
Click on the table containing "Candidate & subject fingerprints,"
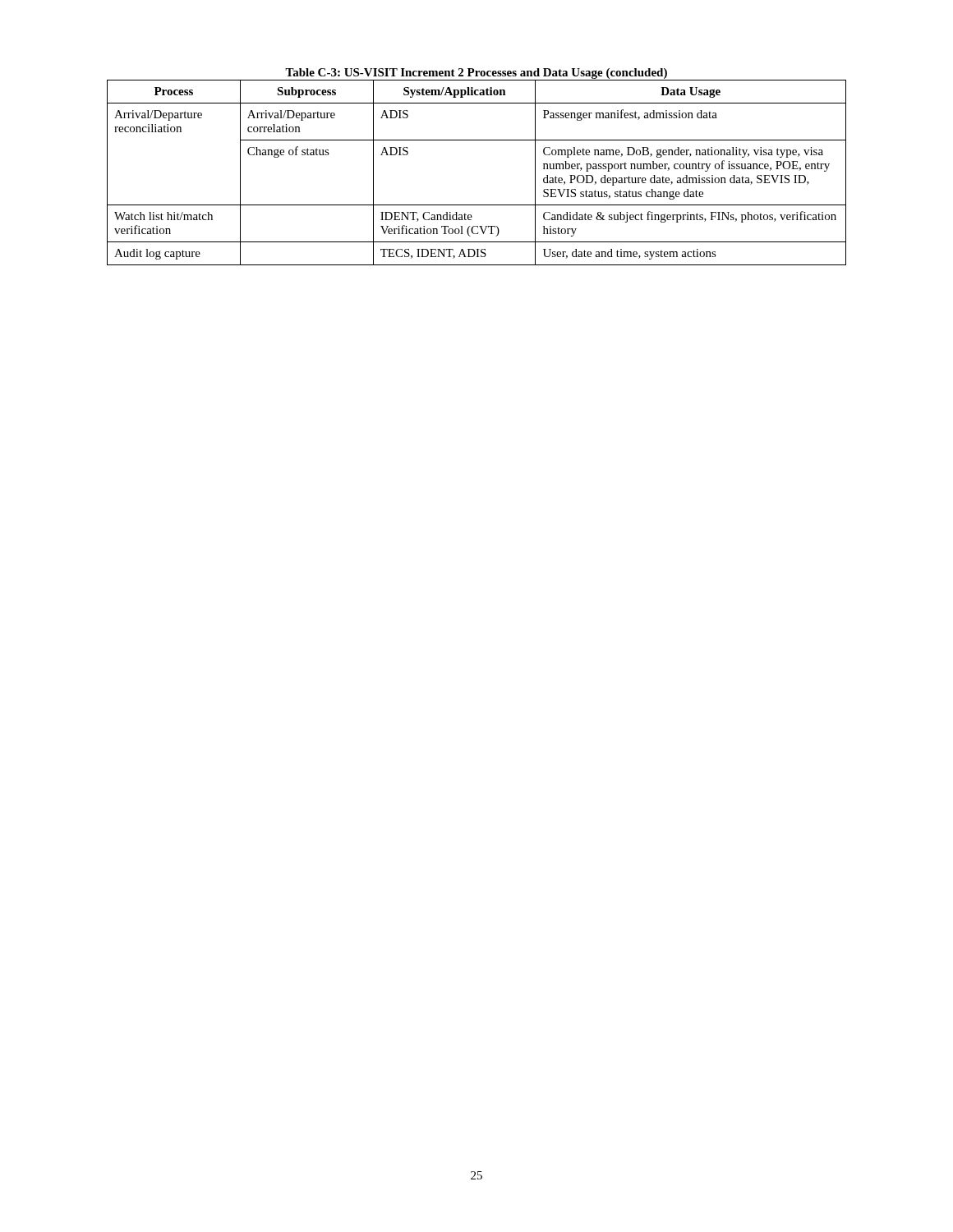(x=476, y=172)
